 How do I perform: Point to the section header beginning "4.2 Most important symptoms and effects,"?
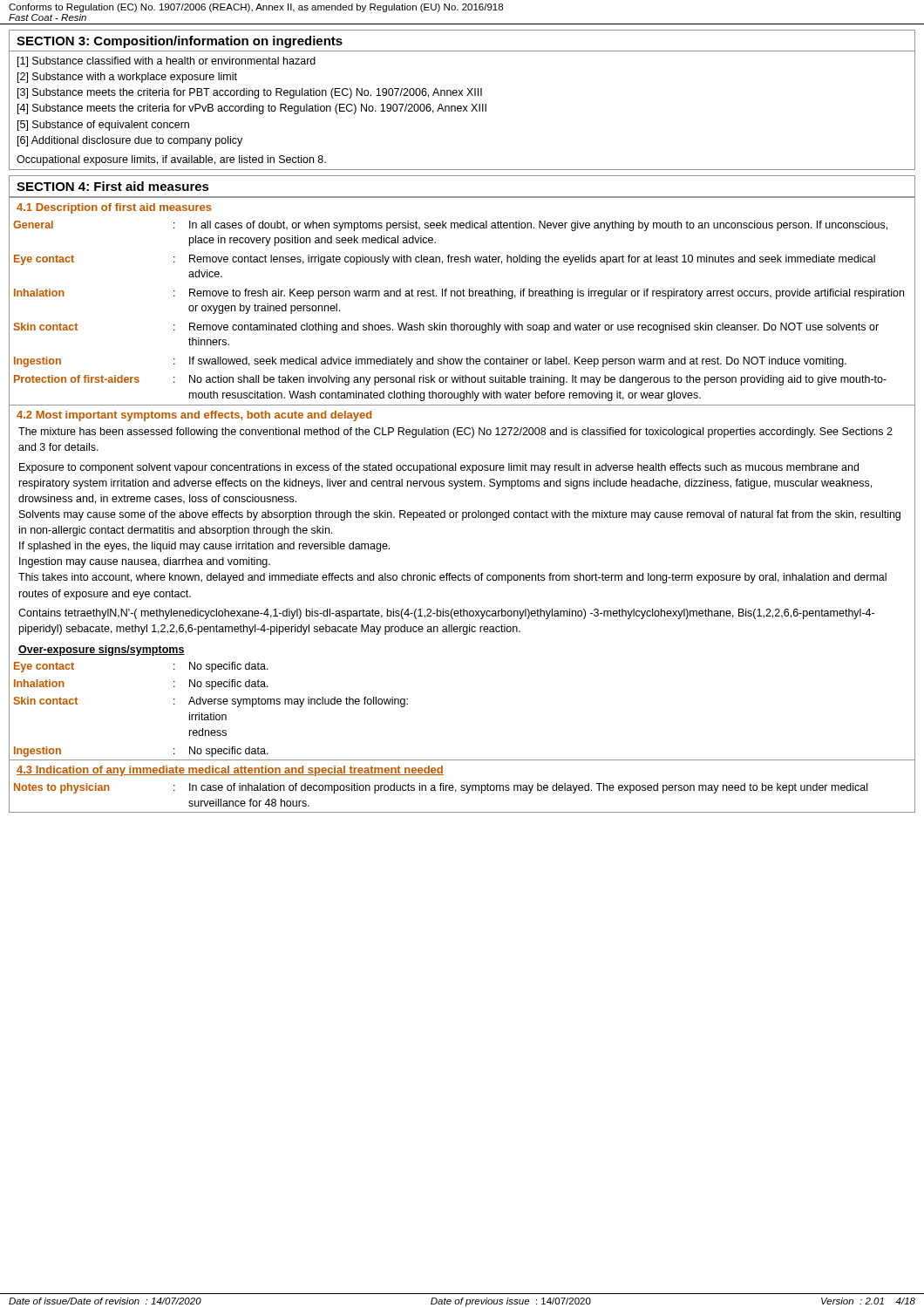click(194, 415)
